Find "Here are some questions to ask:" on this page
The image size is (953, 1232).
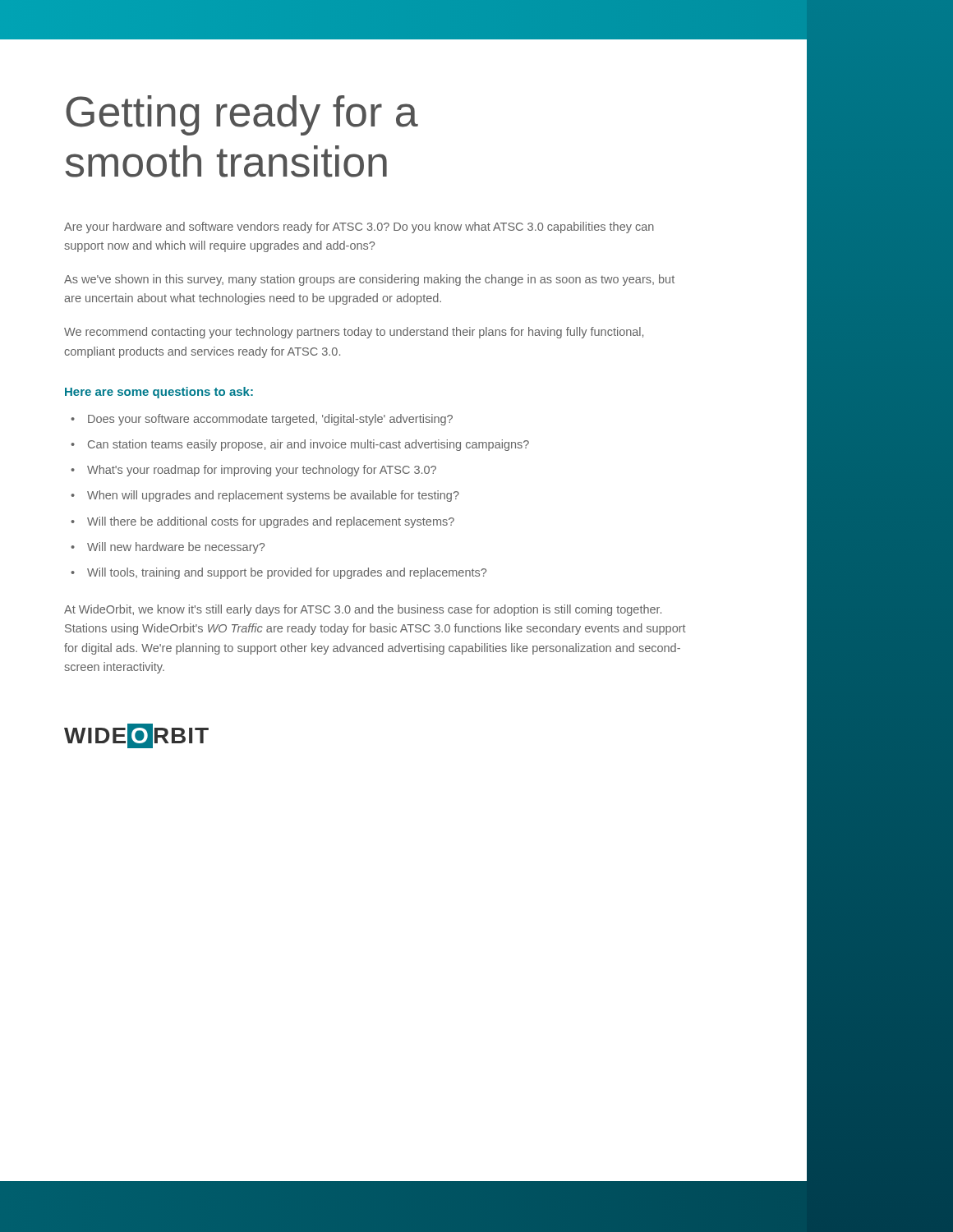tap(159, 391)
